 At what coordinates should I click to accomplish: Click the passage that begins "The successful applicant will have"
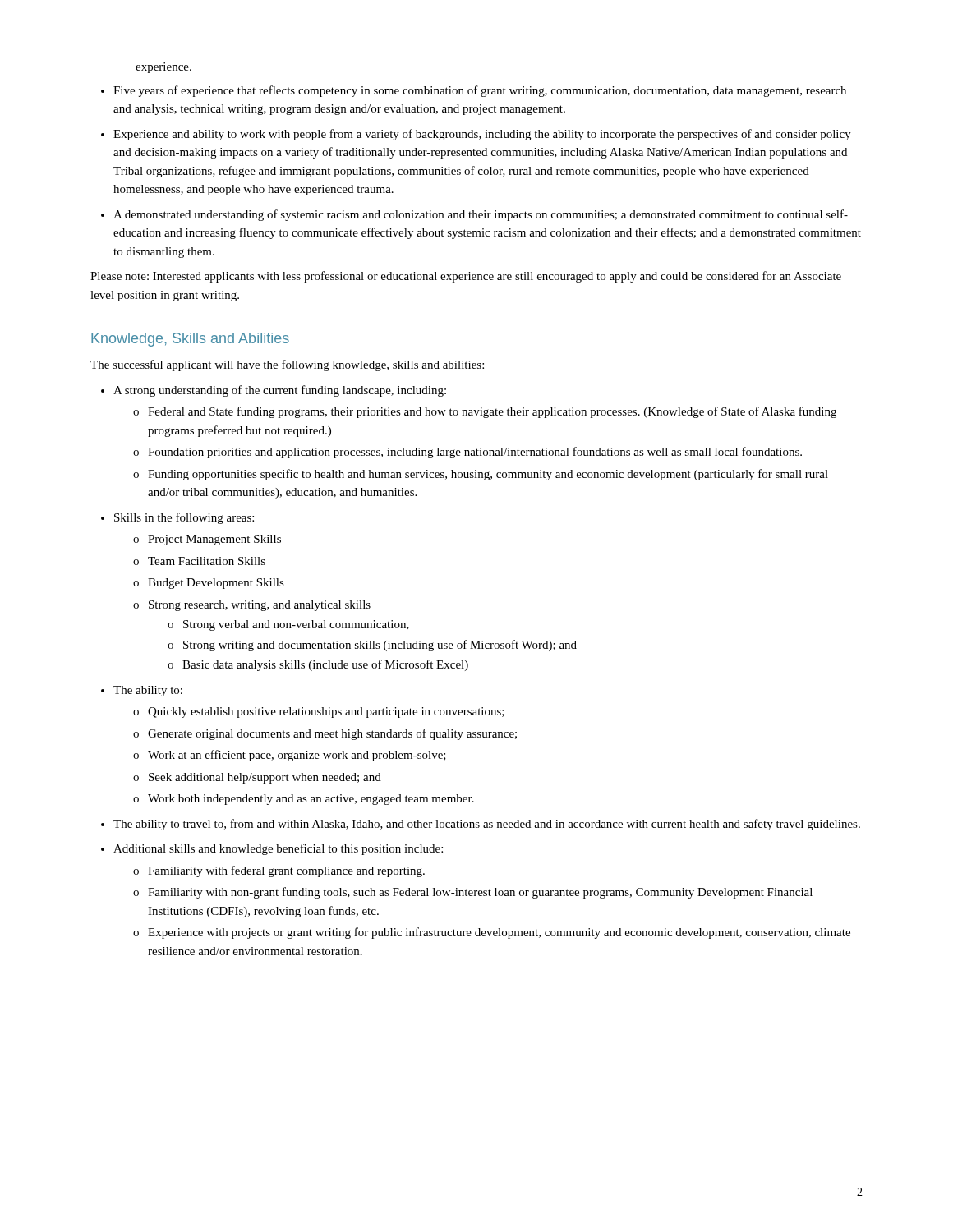(288, 365)
